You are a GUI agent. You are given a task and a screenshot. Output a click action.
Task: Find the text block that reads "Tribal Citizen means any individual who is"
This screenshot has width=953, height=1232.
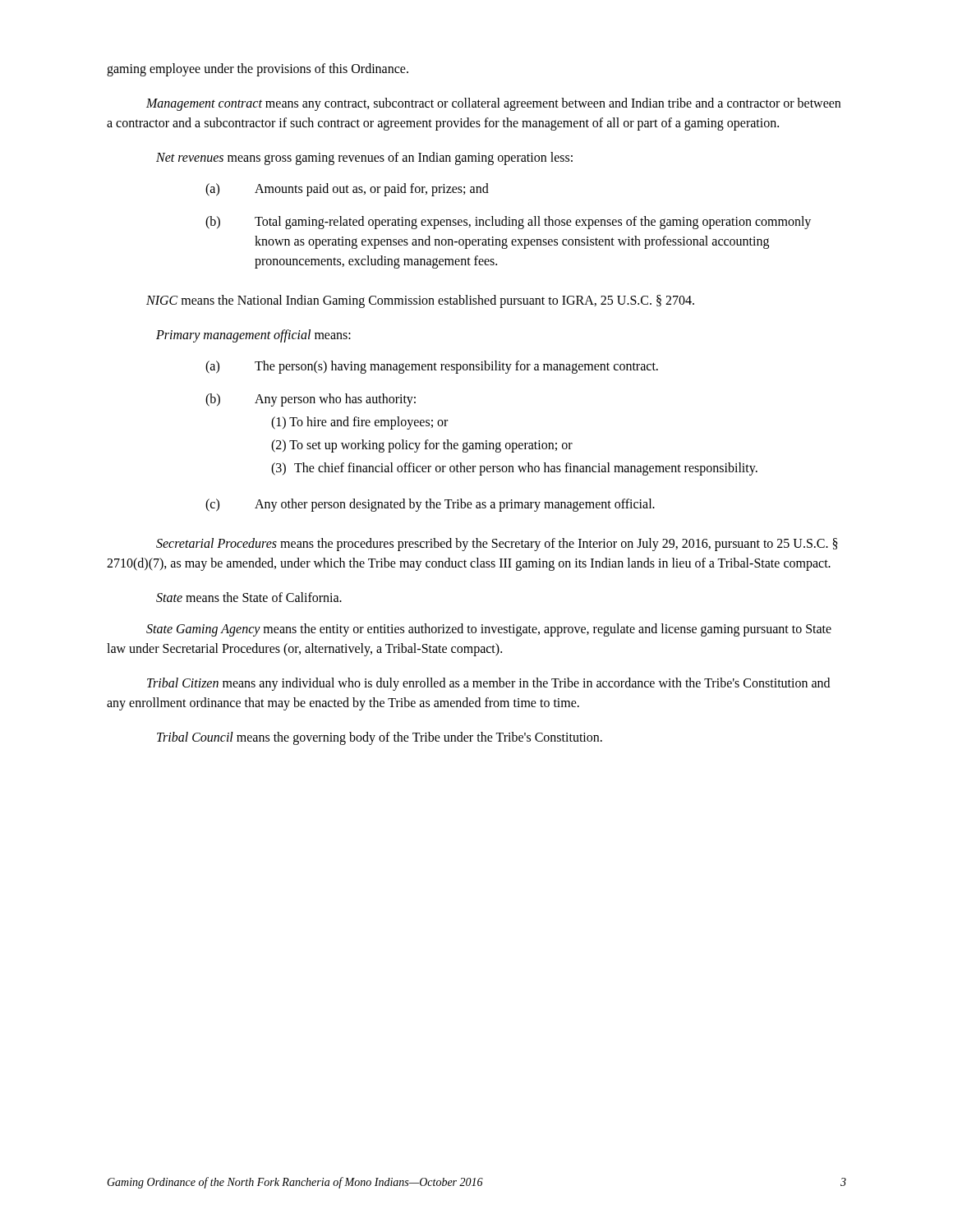(469, 693)
